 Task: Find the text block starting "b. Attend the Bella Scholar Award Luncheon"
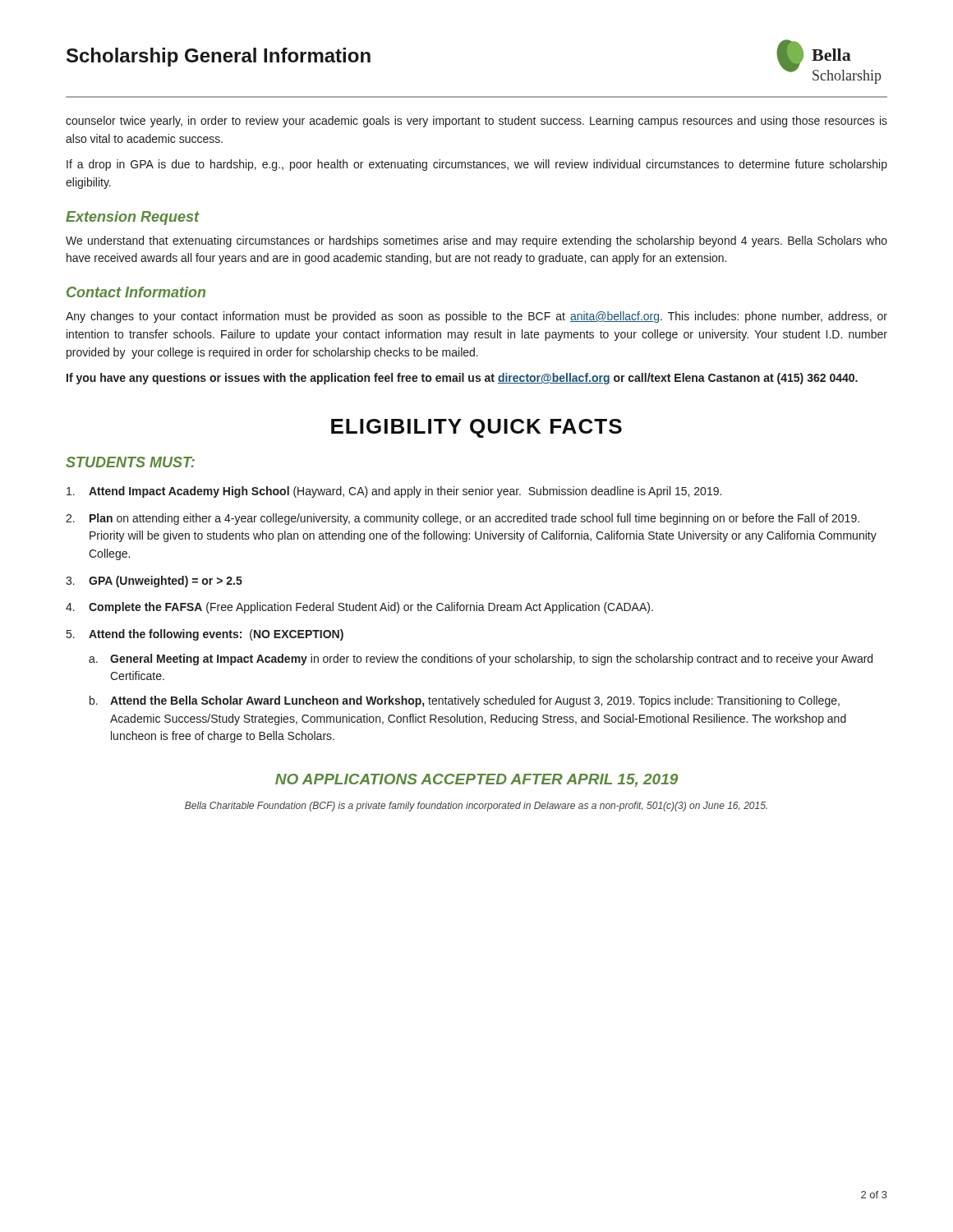pyautogui.click(x=488, y=719)
